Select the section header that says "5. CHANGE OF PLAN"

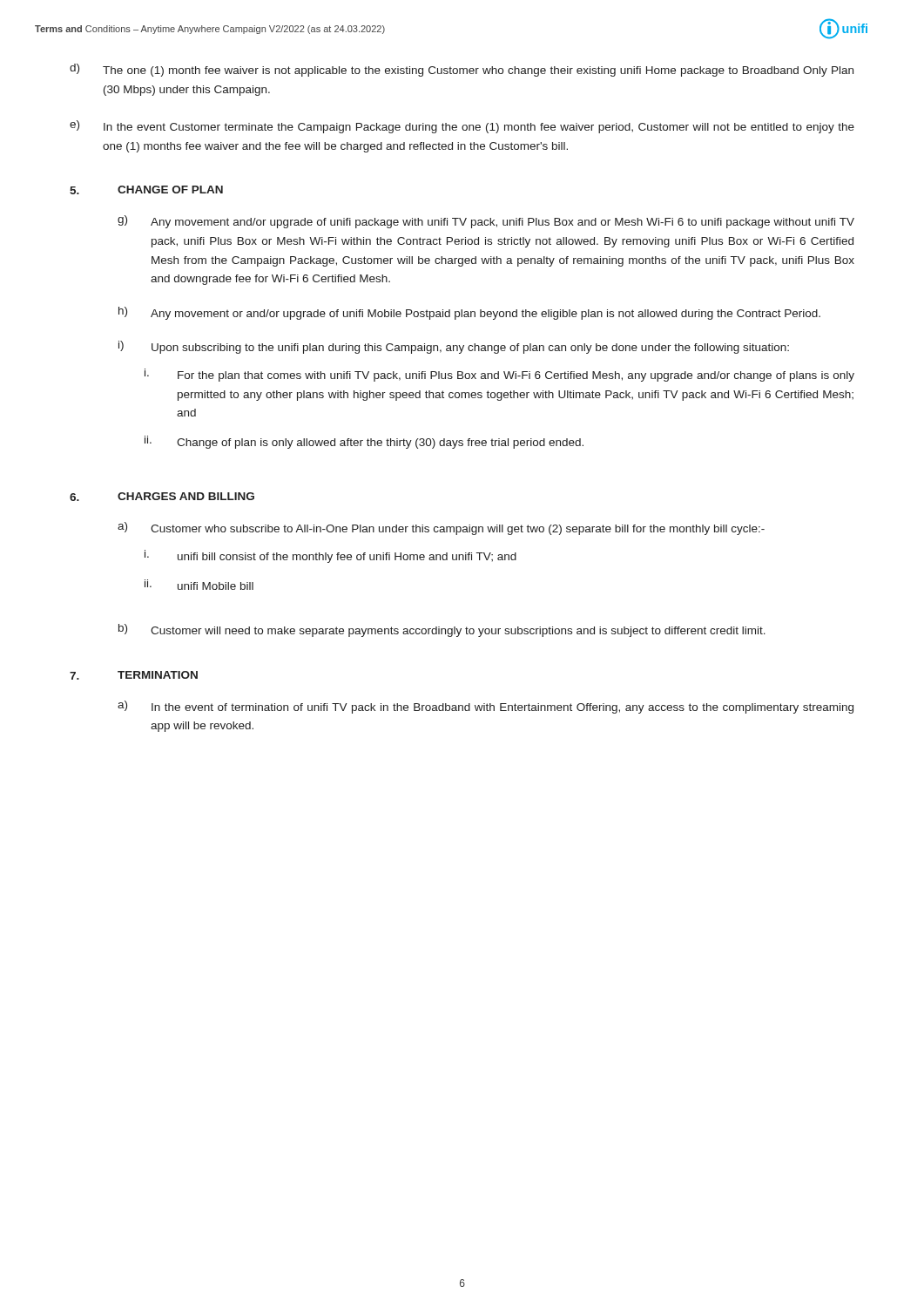coord(147,190)
